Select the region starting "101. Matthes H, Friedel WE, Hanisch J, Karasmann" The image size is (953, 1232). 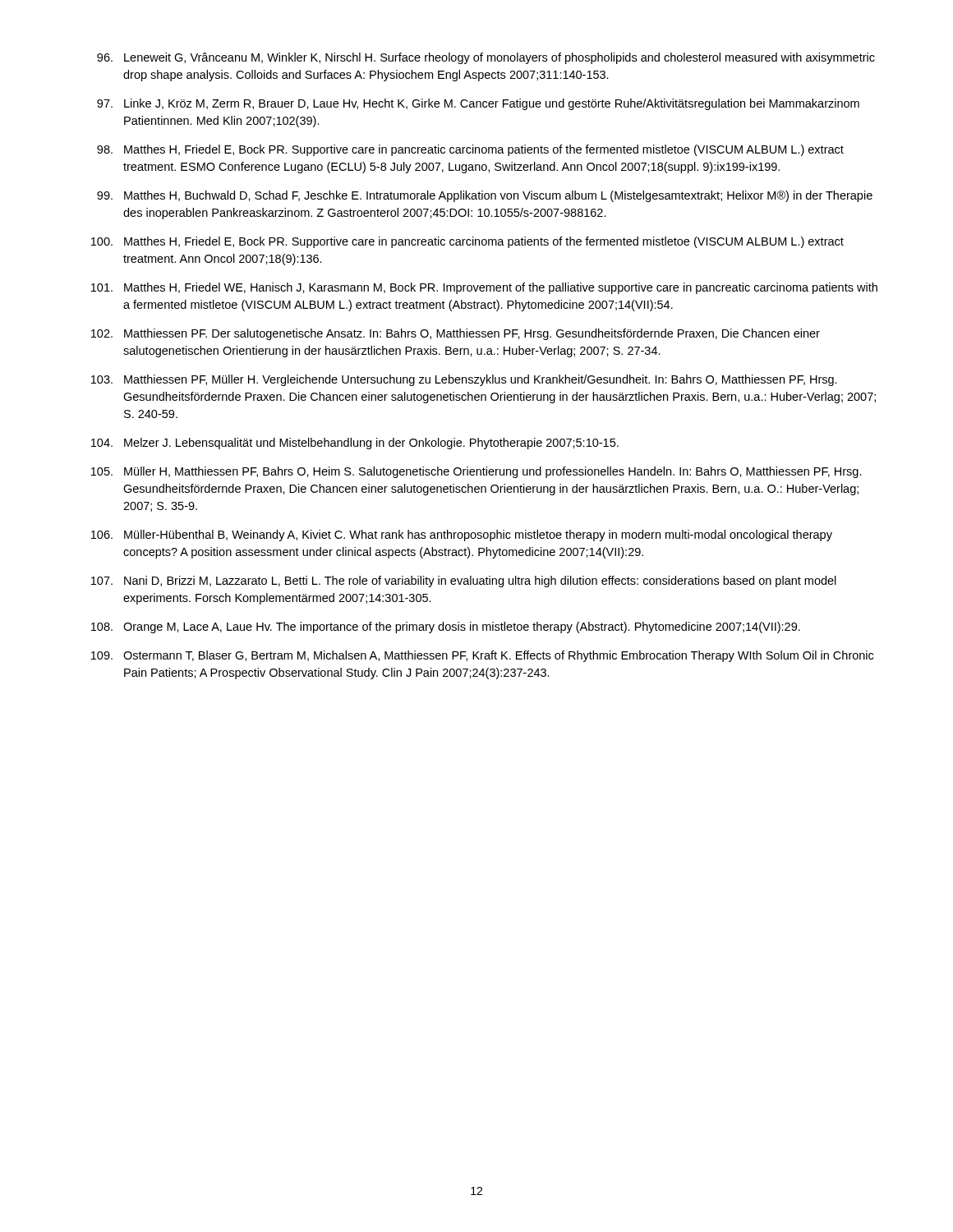[476, 297]
